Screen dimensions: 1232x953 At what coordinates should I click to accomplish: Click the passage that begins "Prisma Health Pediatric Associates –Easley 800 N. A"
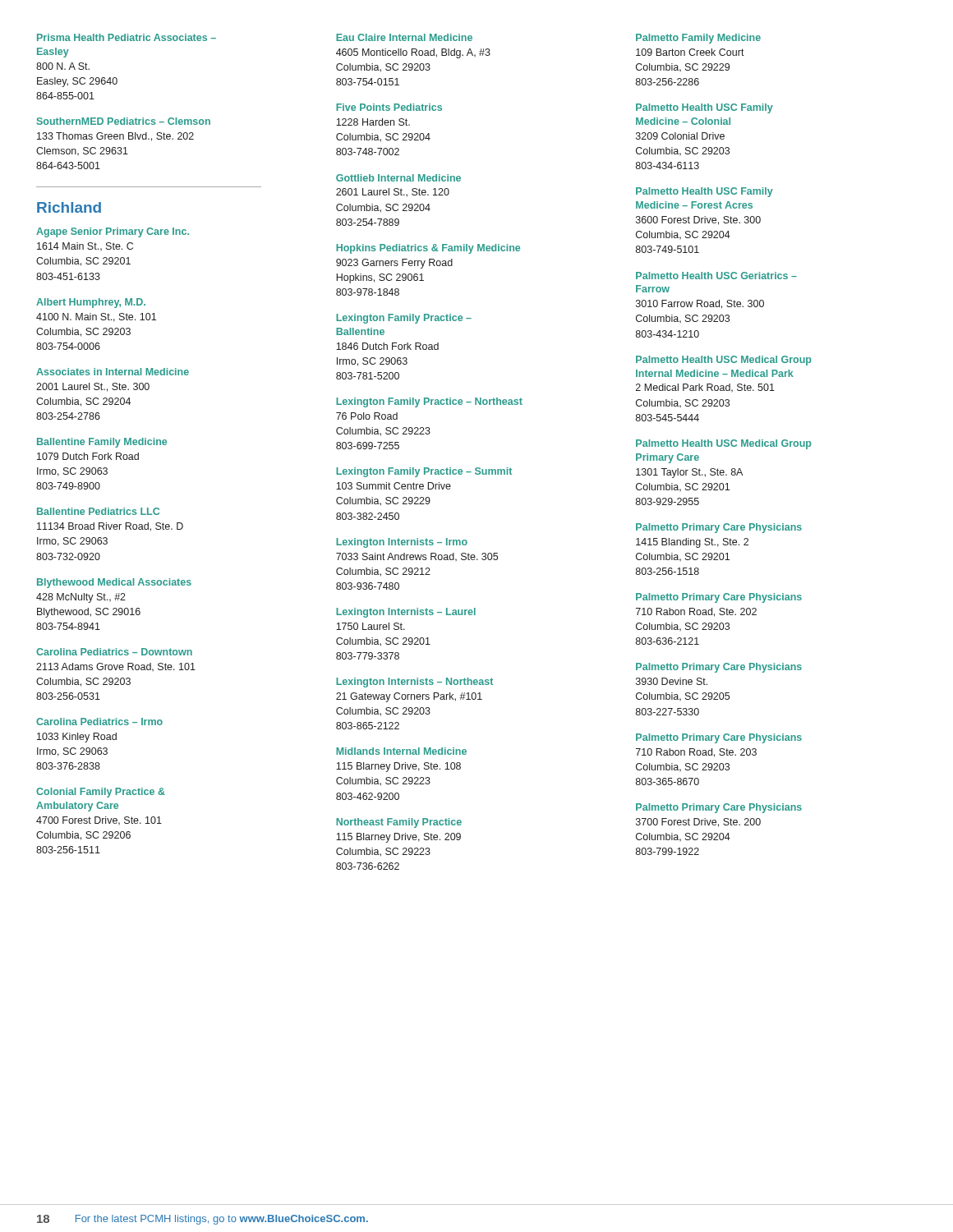(127, 37)
